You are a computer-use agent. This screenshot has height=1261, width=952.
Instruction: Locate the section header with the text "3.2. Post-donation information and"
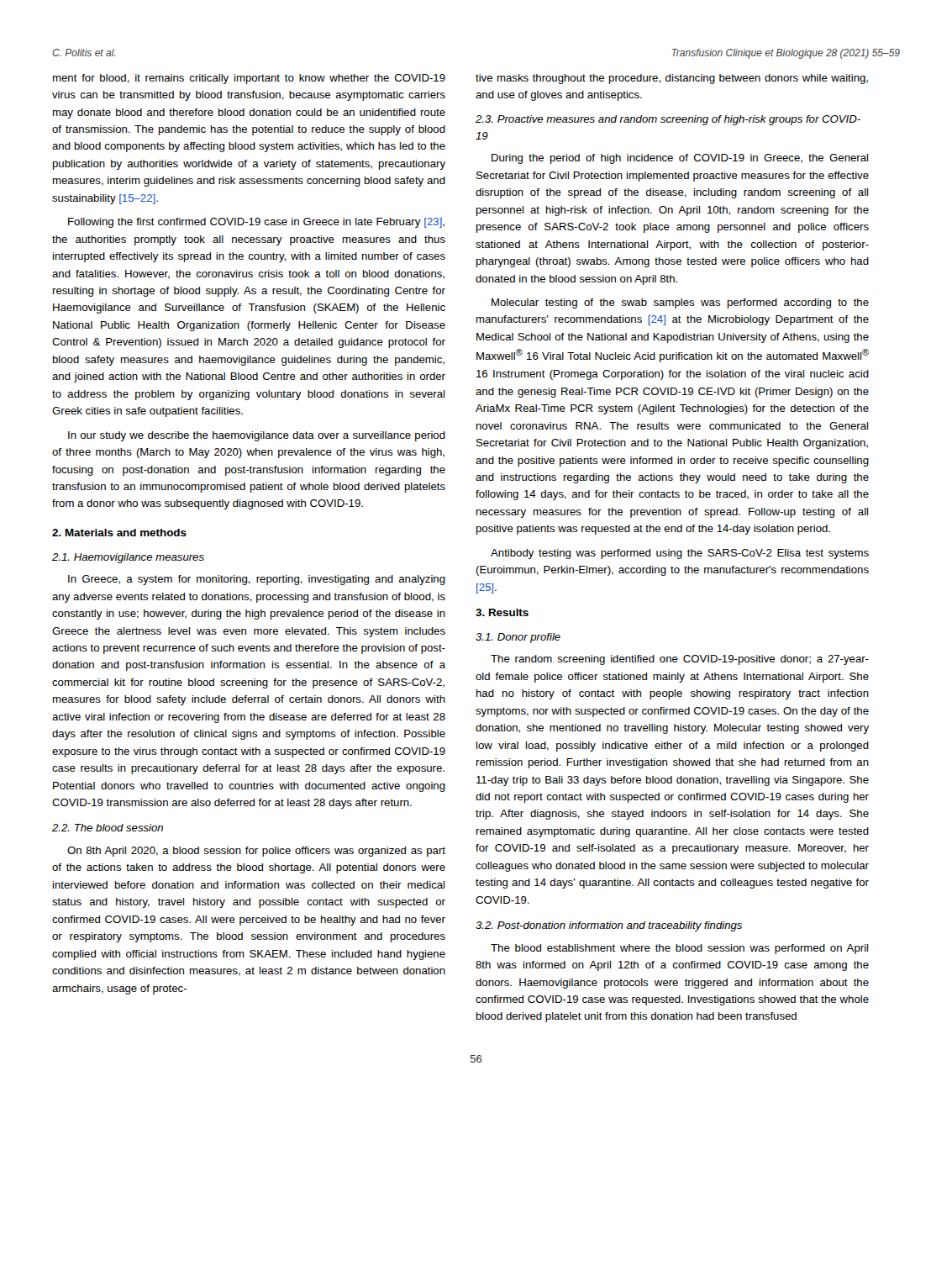tap(609, 925)
